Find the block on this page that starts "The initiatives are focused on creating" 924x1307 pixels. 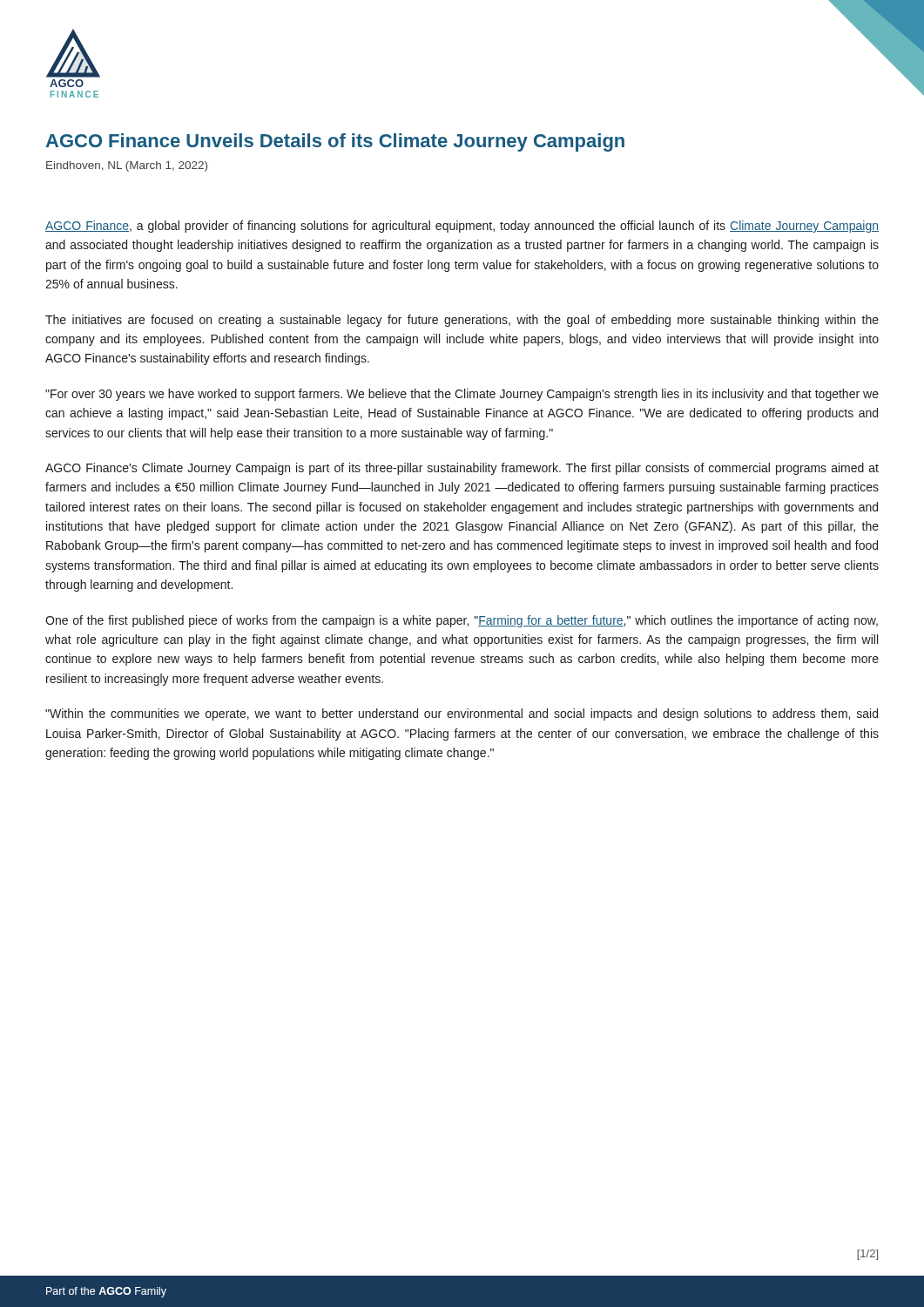click(x=462, y=339)
